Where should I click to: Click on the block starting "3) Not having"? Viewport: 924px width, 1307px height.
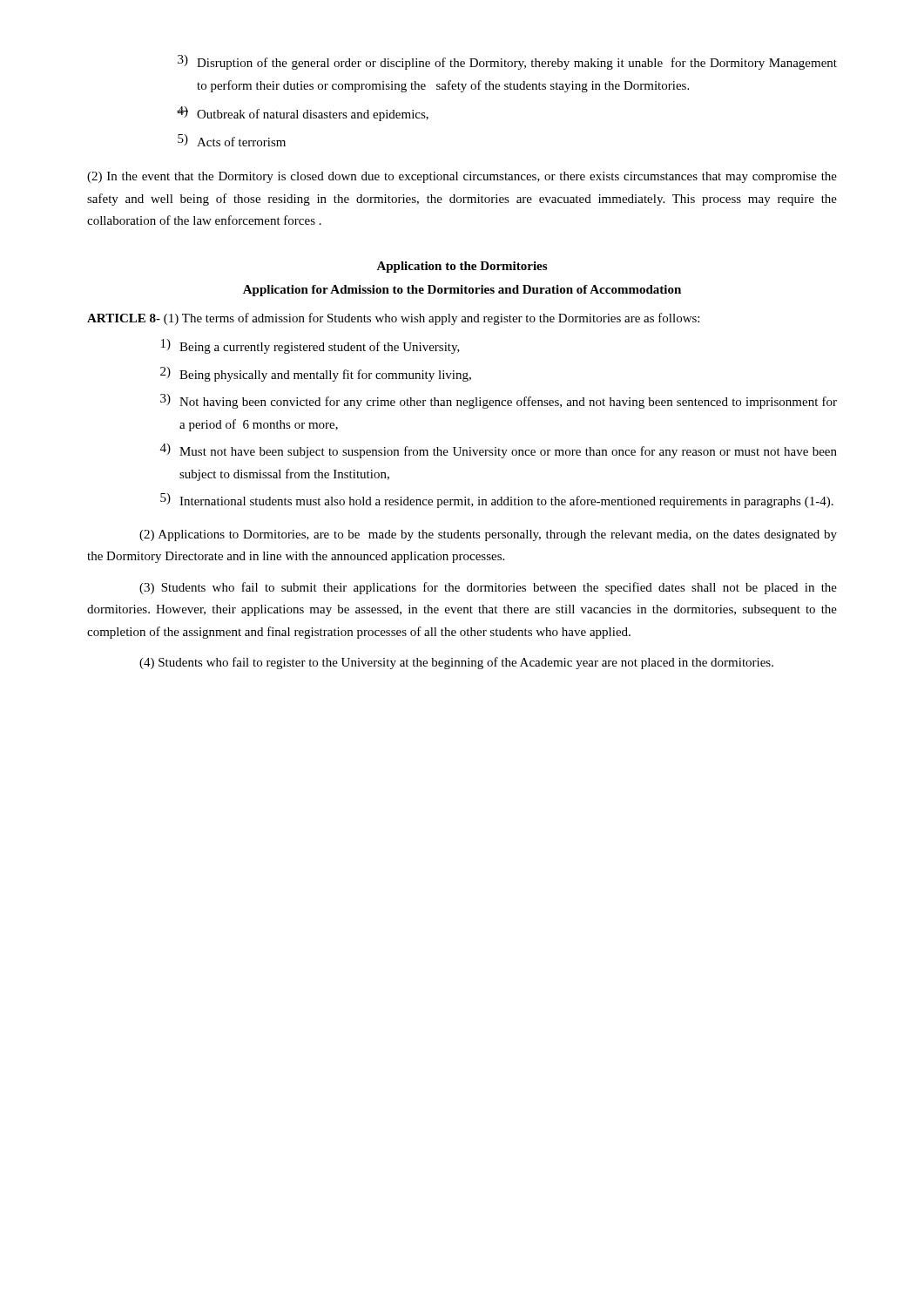click(488, 413)
